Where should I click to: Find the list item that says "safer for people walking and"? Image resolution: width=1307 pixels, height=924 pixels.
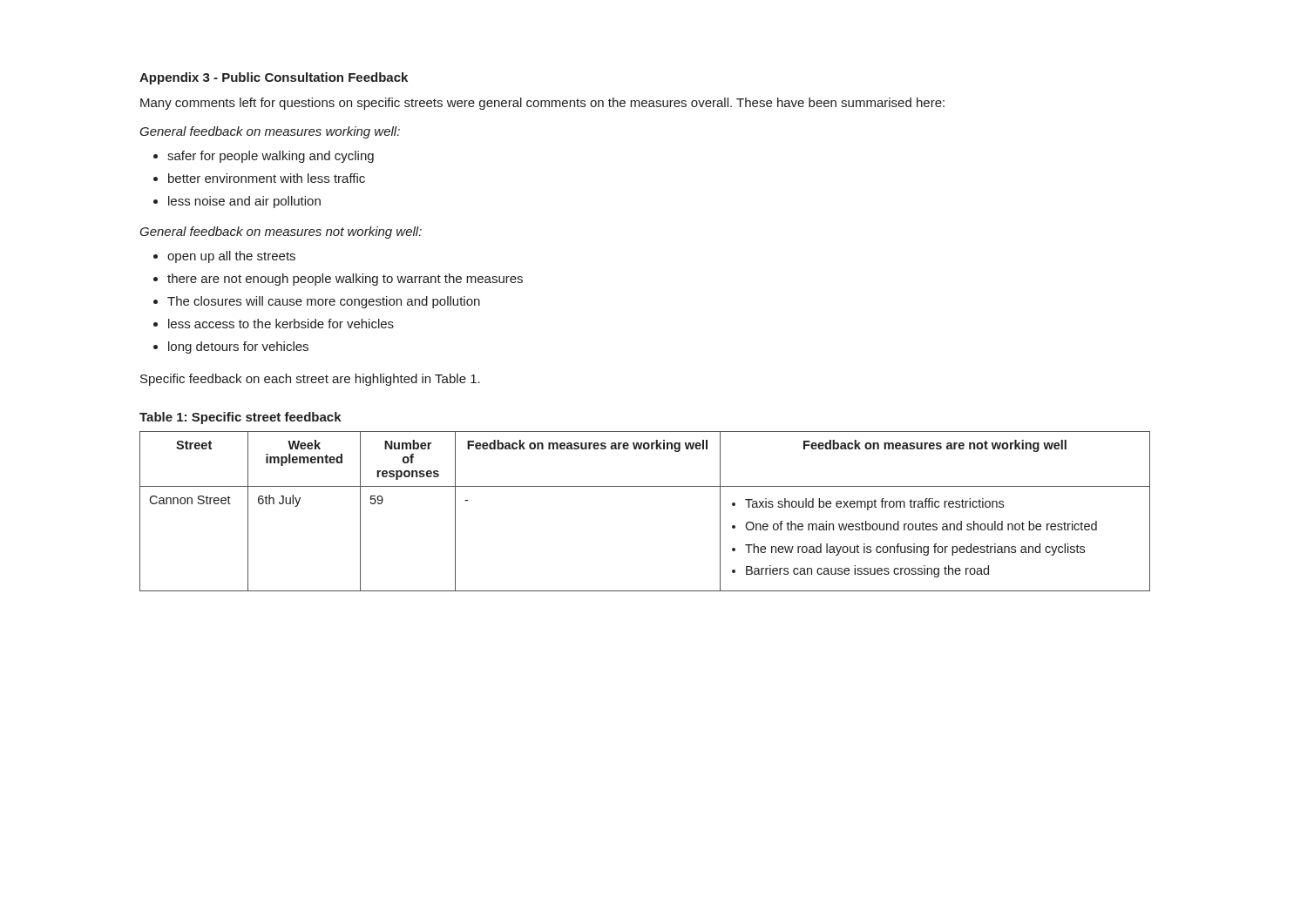(264, 157)
